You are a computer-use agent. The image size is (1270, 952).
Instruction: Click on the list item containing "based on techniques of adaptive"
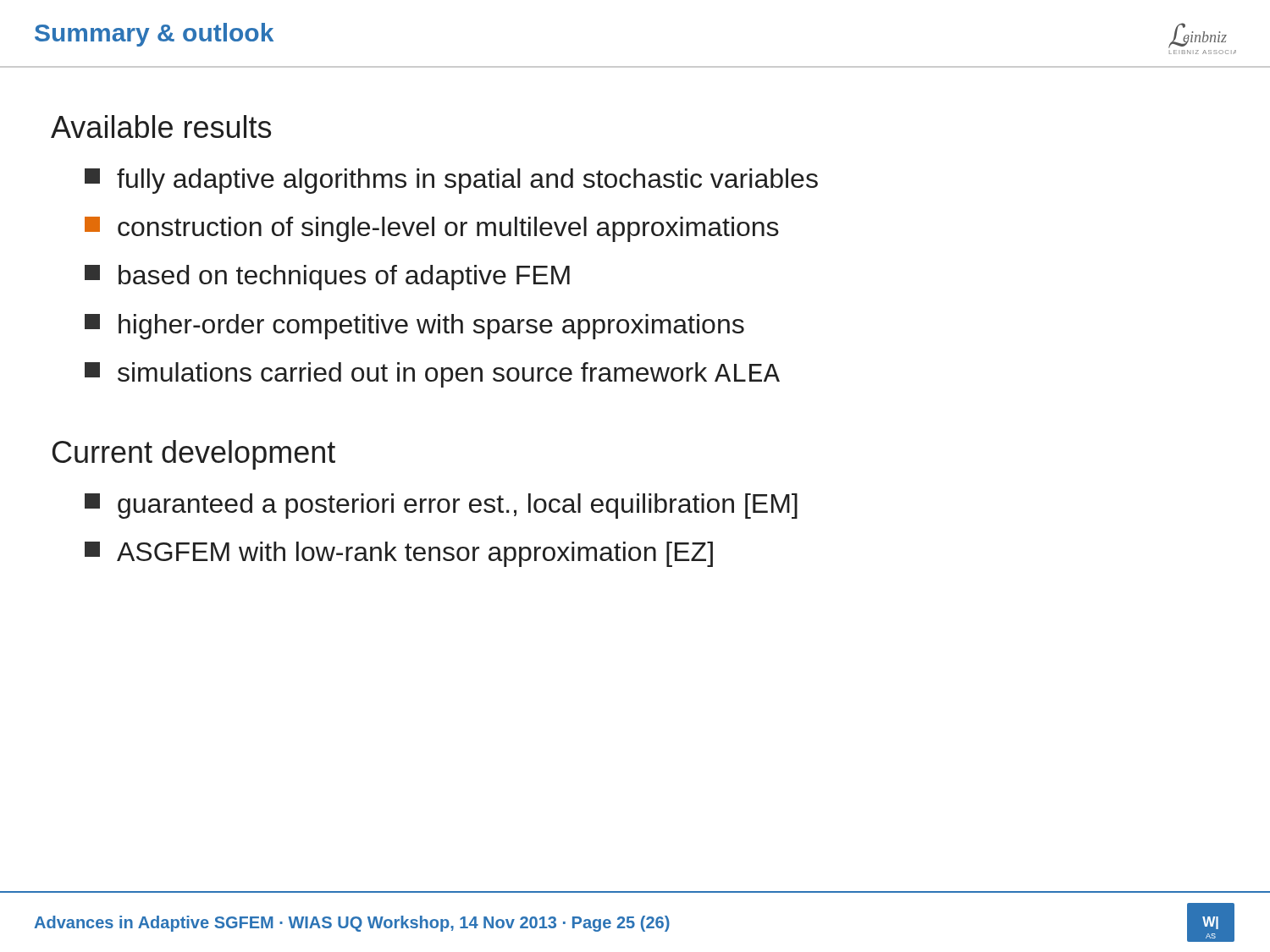tap(328, 276)
